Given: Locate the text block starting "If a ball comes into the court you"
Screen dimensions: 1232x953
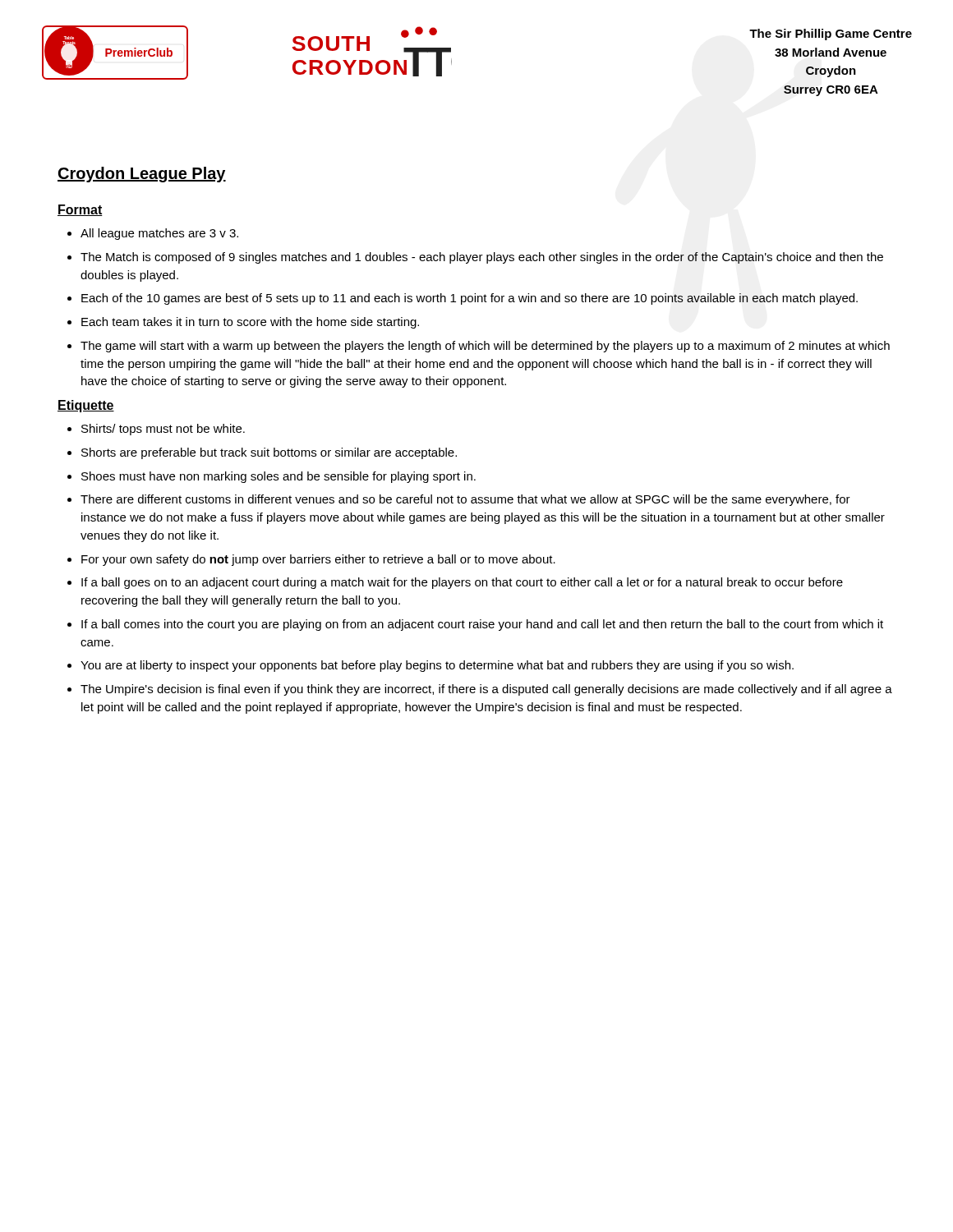Looking at the screenshot, I should [x=482, y=633].
